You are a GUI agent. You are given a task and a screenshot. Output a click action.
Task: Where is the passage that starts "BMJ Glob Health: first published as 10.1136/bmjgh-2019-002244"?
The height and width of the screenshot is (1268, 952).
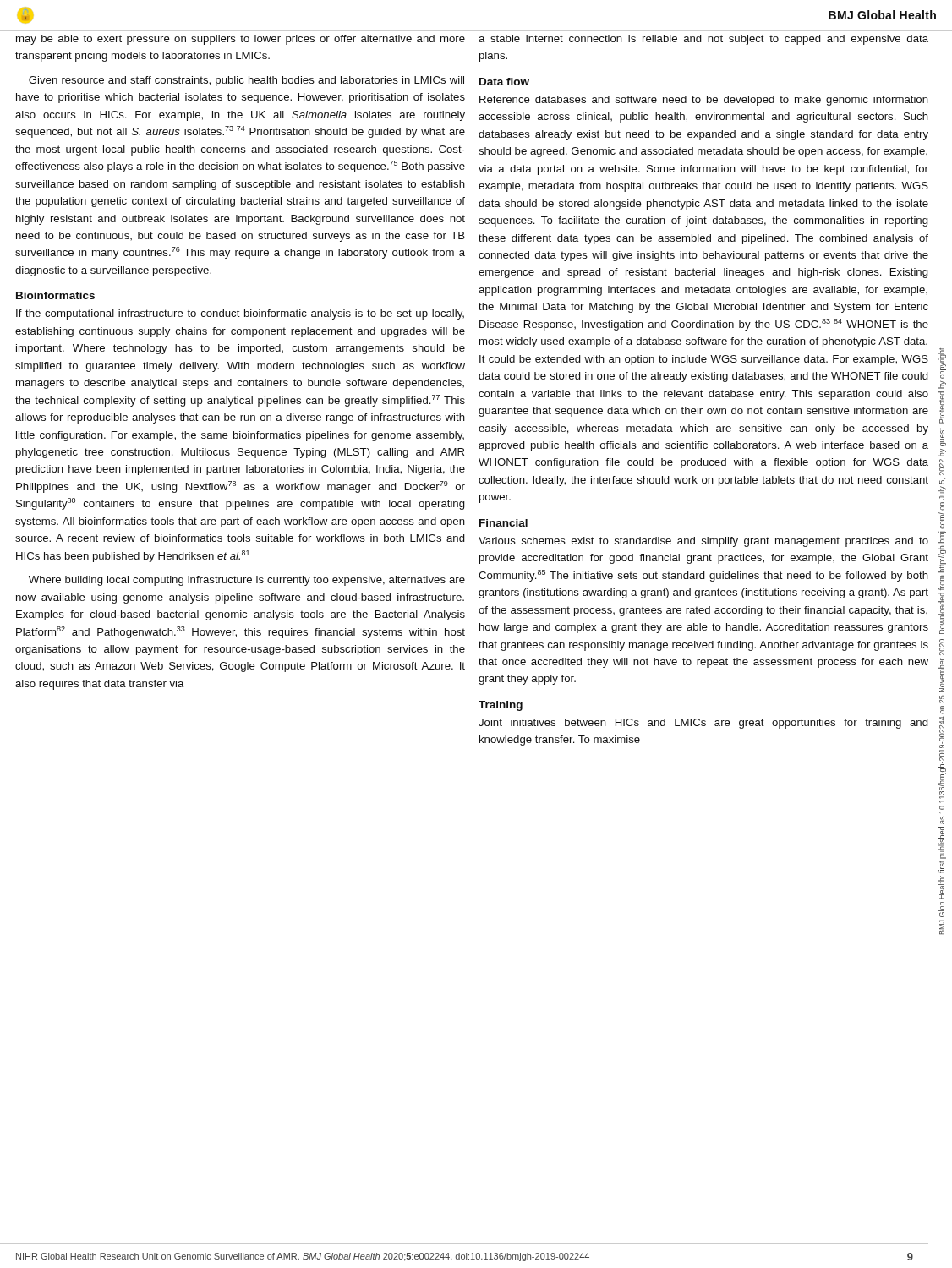(942, 641)
